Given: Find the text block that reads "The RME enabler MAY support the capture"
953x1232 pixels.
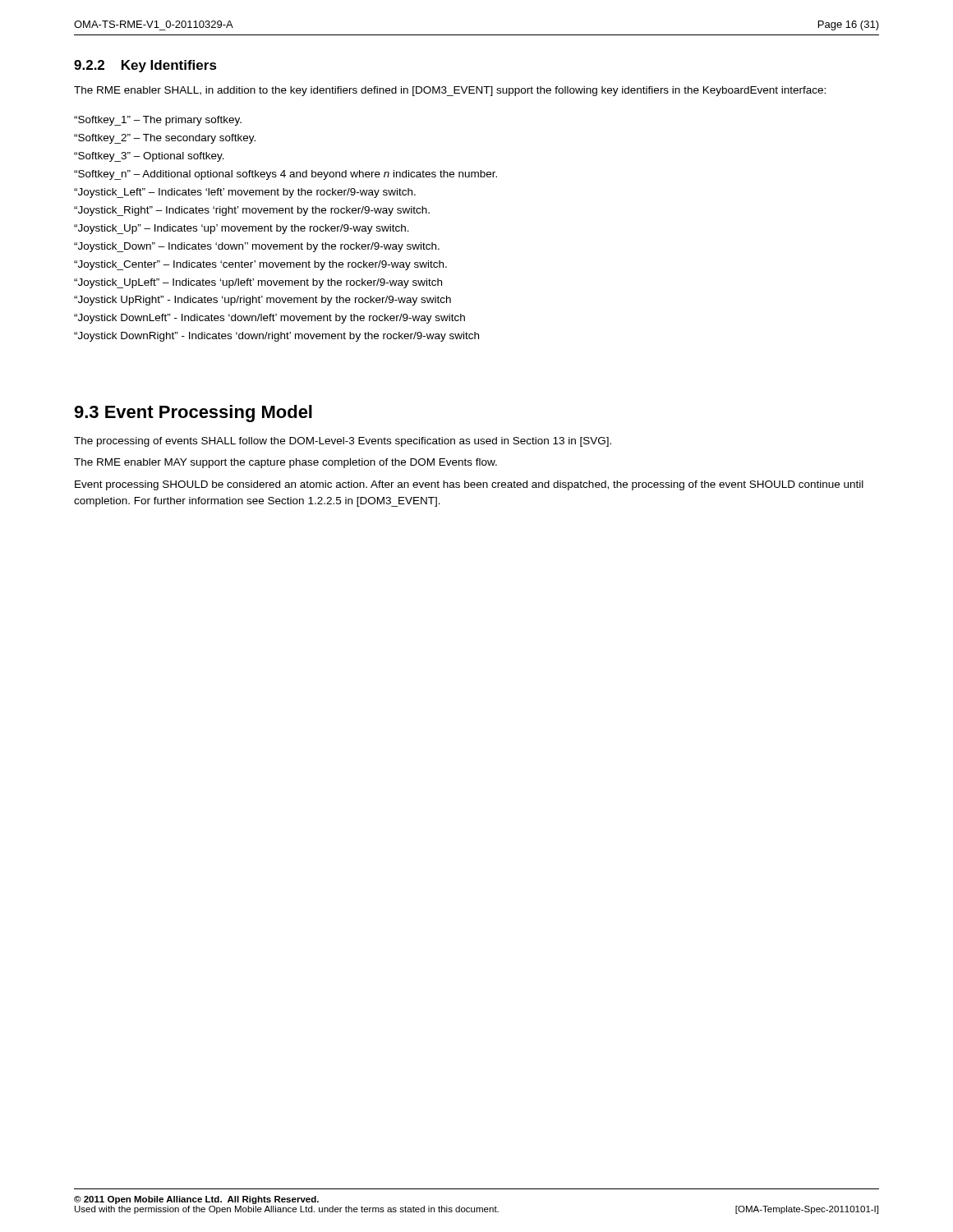Looking at the screenshot, I should pyautogui.click(x=286, y=462).
